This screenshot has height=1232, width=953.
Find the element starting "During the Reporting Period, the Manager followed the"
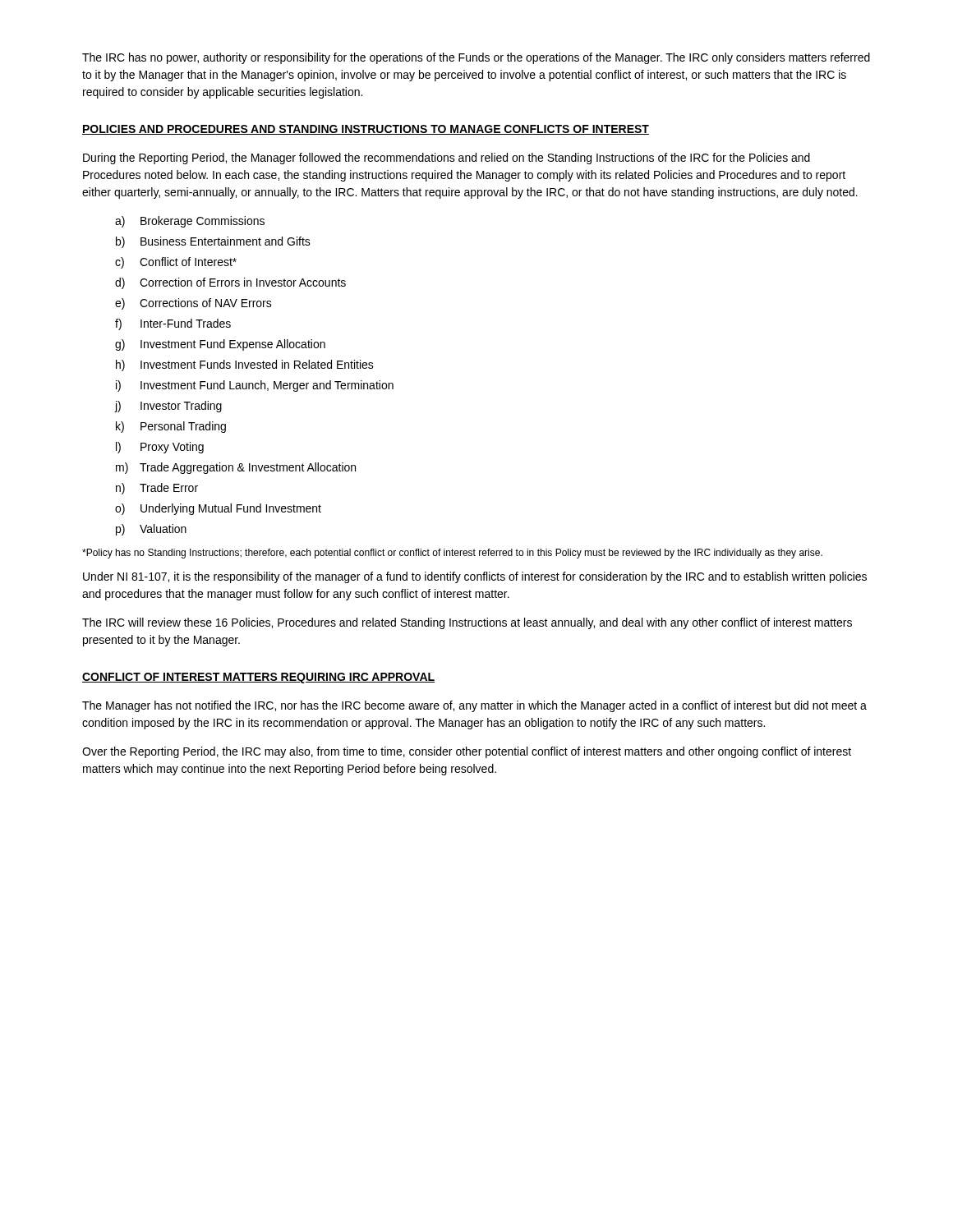pos(470,175)
